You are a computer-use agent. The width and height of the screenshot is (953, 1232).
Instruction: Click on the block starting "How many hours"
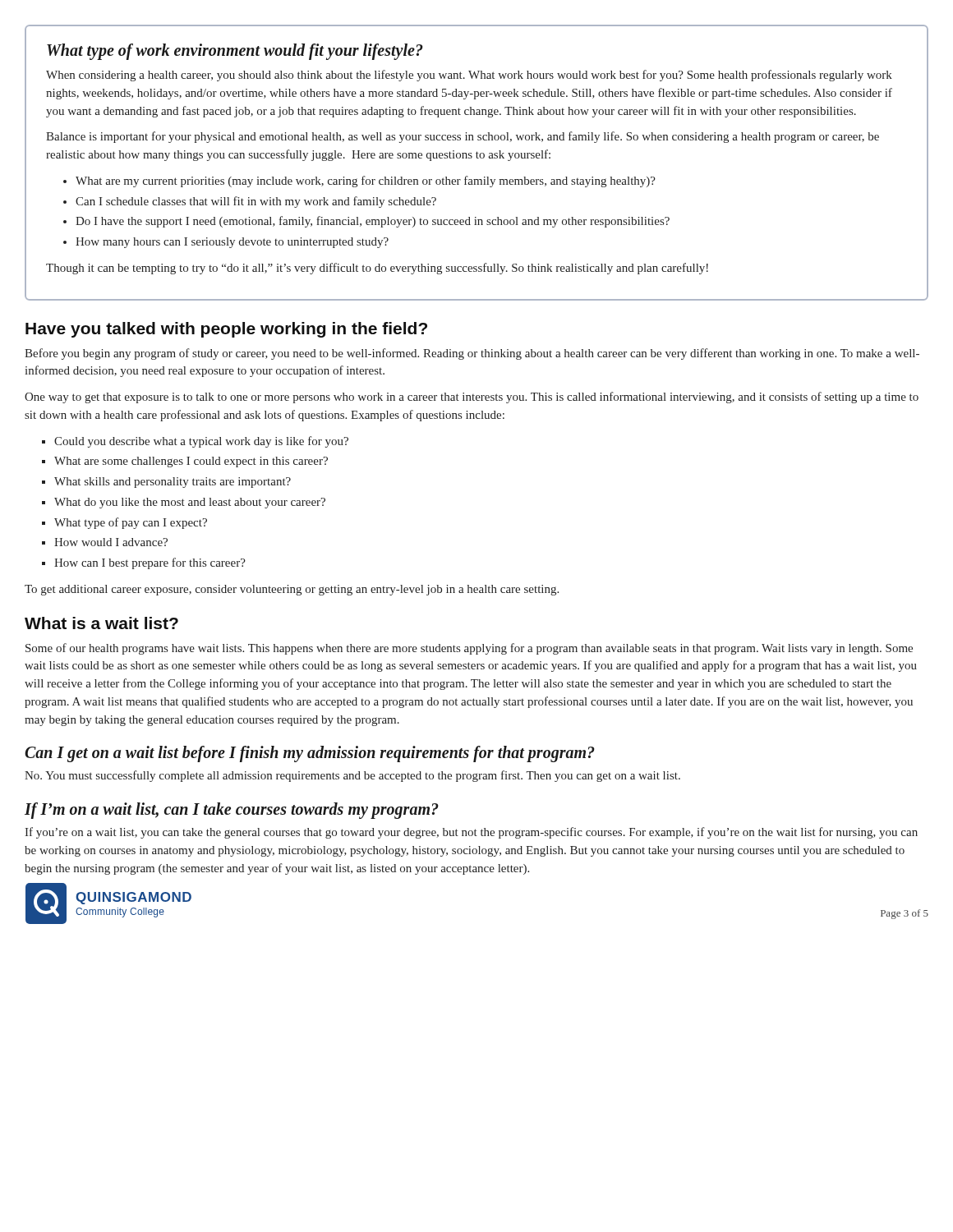[x=232, y=241]
